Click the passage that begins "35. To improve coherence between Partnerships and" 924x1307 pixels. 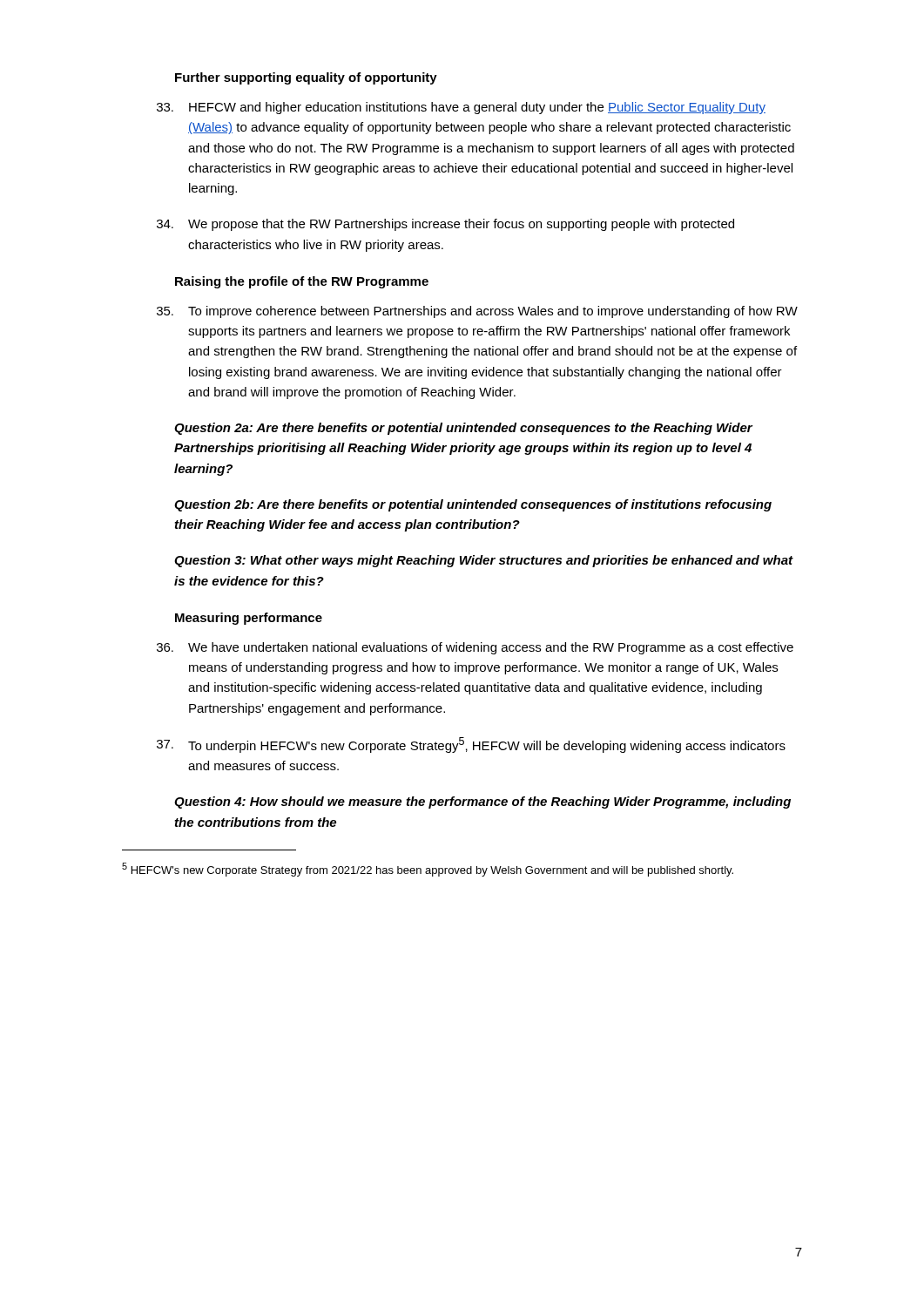point(462,351)
